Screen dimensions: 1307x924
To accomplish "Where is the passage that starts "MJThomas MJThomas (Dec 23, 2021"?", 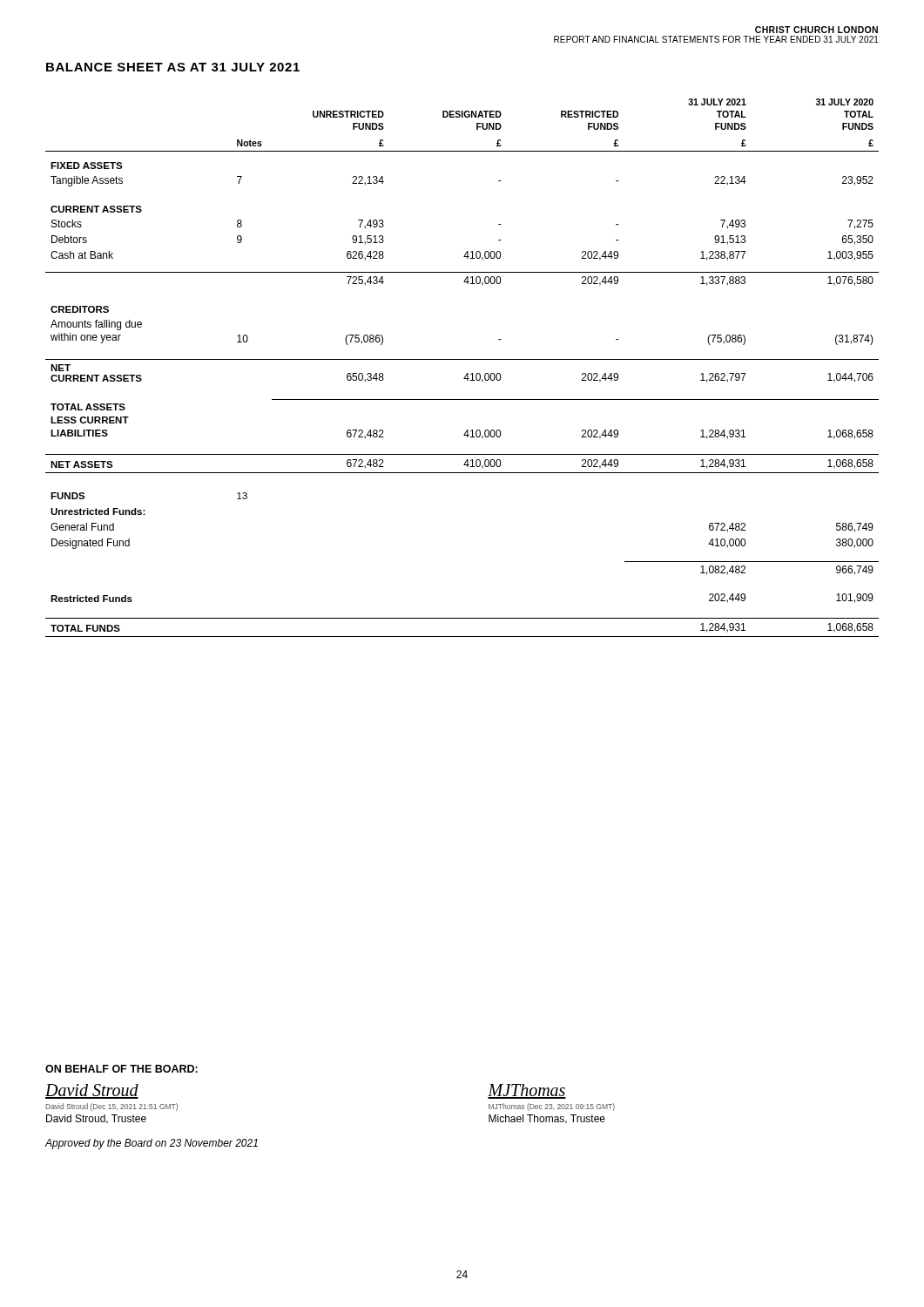I will point(527,1091).
